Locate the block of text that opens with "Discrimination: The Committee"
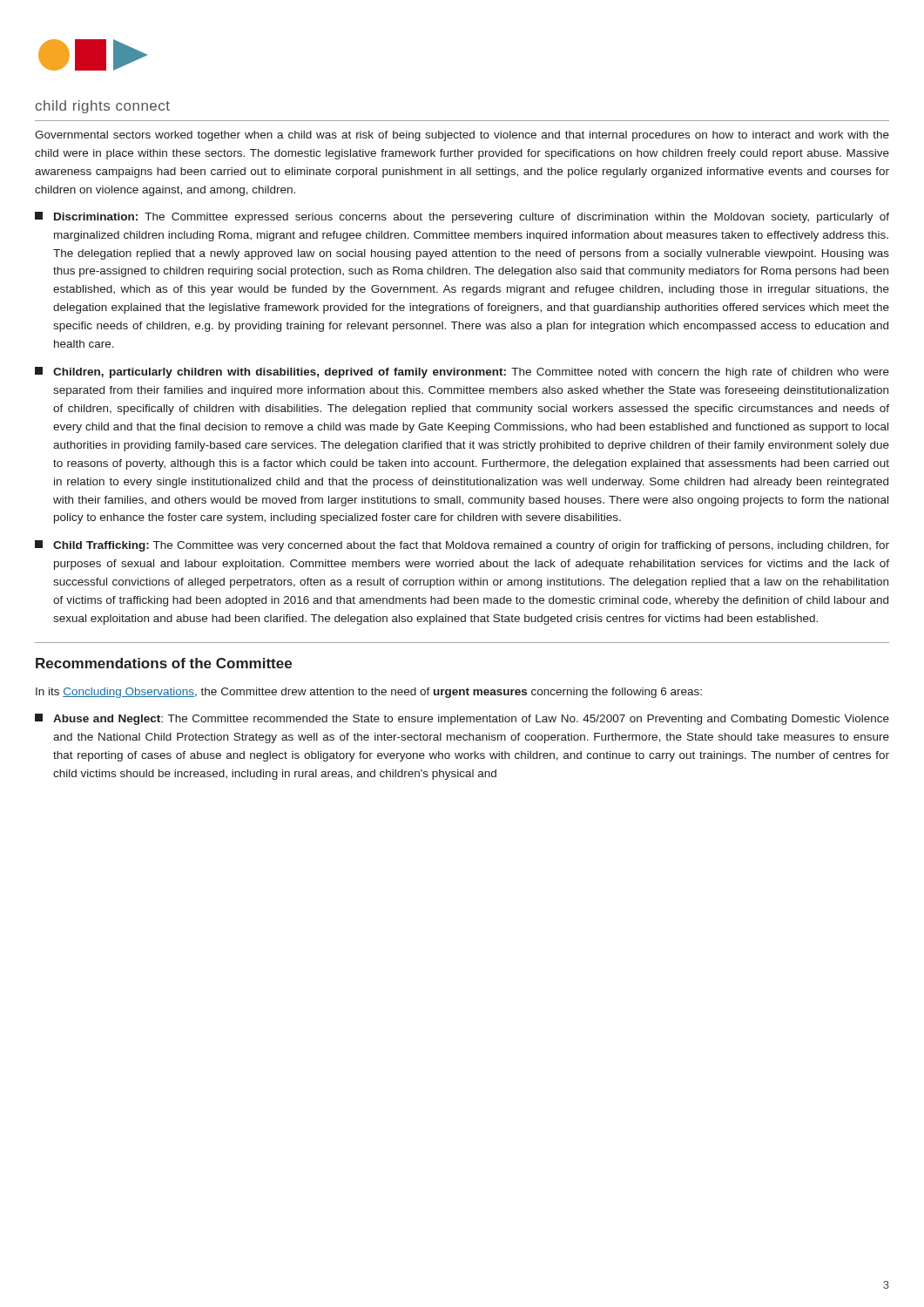 [x=462, y=281]
